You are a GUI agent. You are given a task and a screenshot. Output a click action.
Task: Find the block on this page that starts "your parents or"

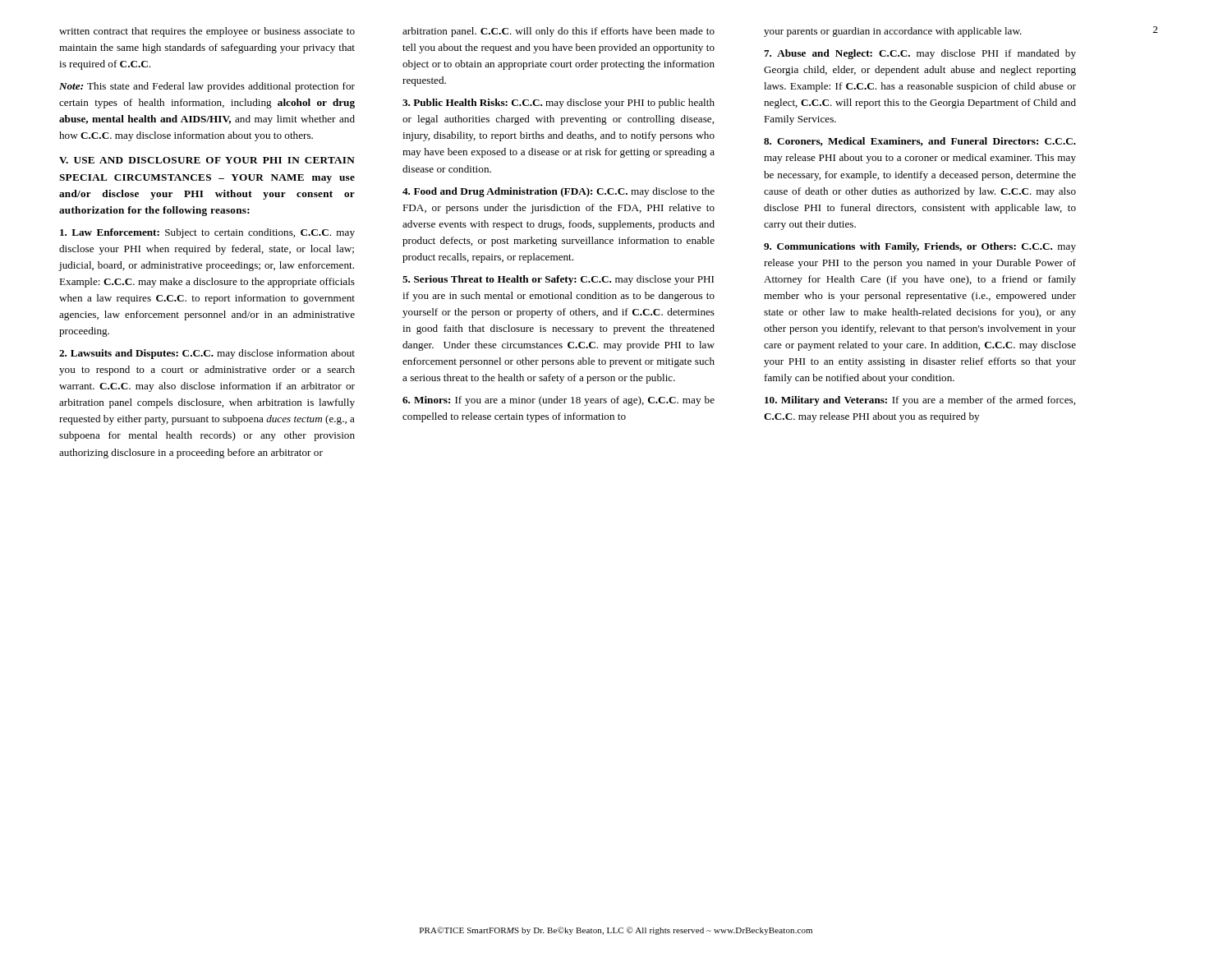(x=920, y=31)
